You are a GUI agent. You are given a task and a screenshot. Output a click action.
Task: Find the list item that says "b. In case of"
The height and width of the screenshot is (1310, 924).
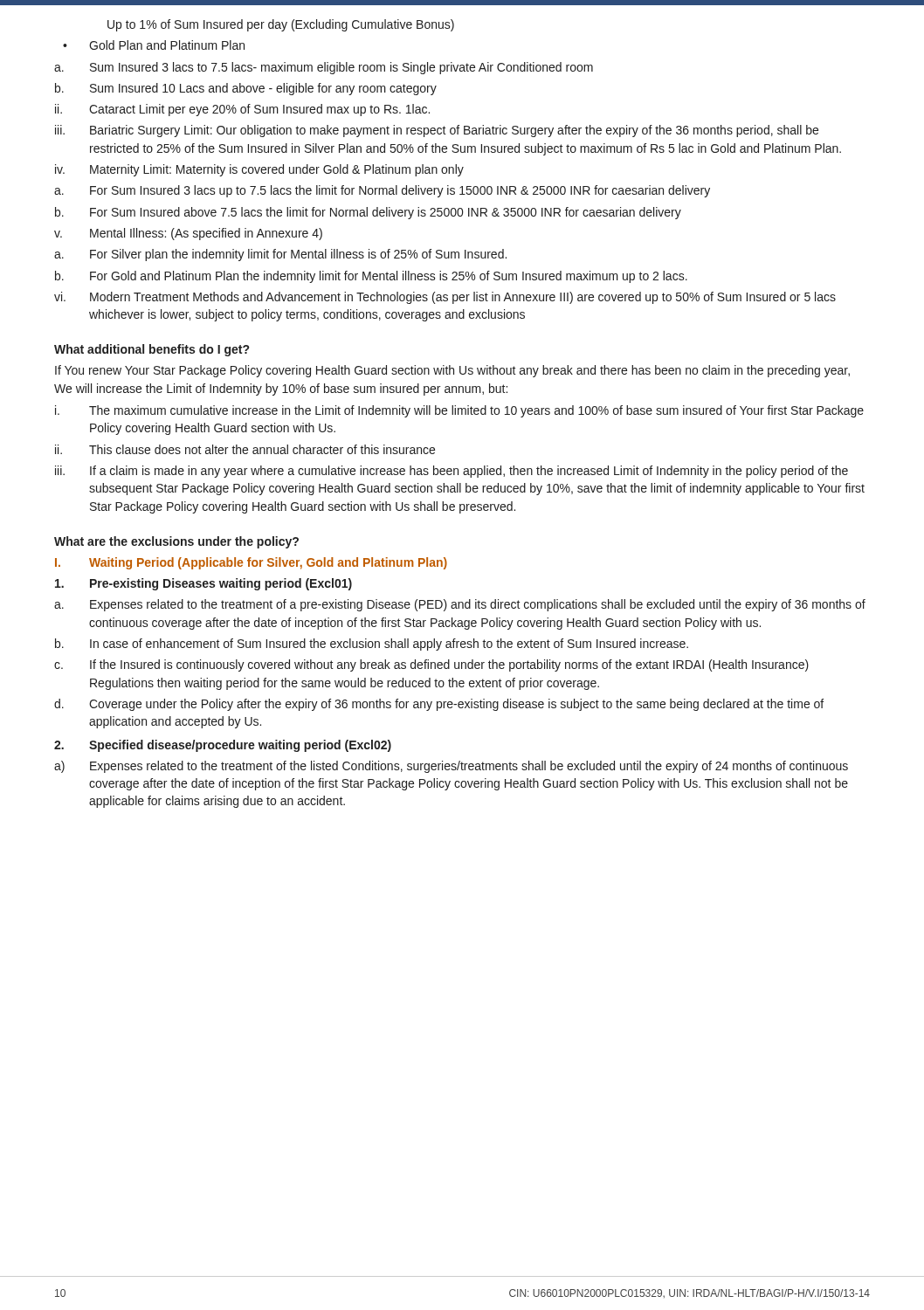click(462, 644)
